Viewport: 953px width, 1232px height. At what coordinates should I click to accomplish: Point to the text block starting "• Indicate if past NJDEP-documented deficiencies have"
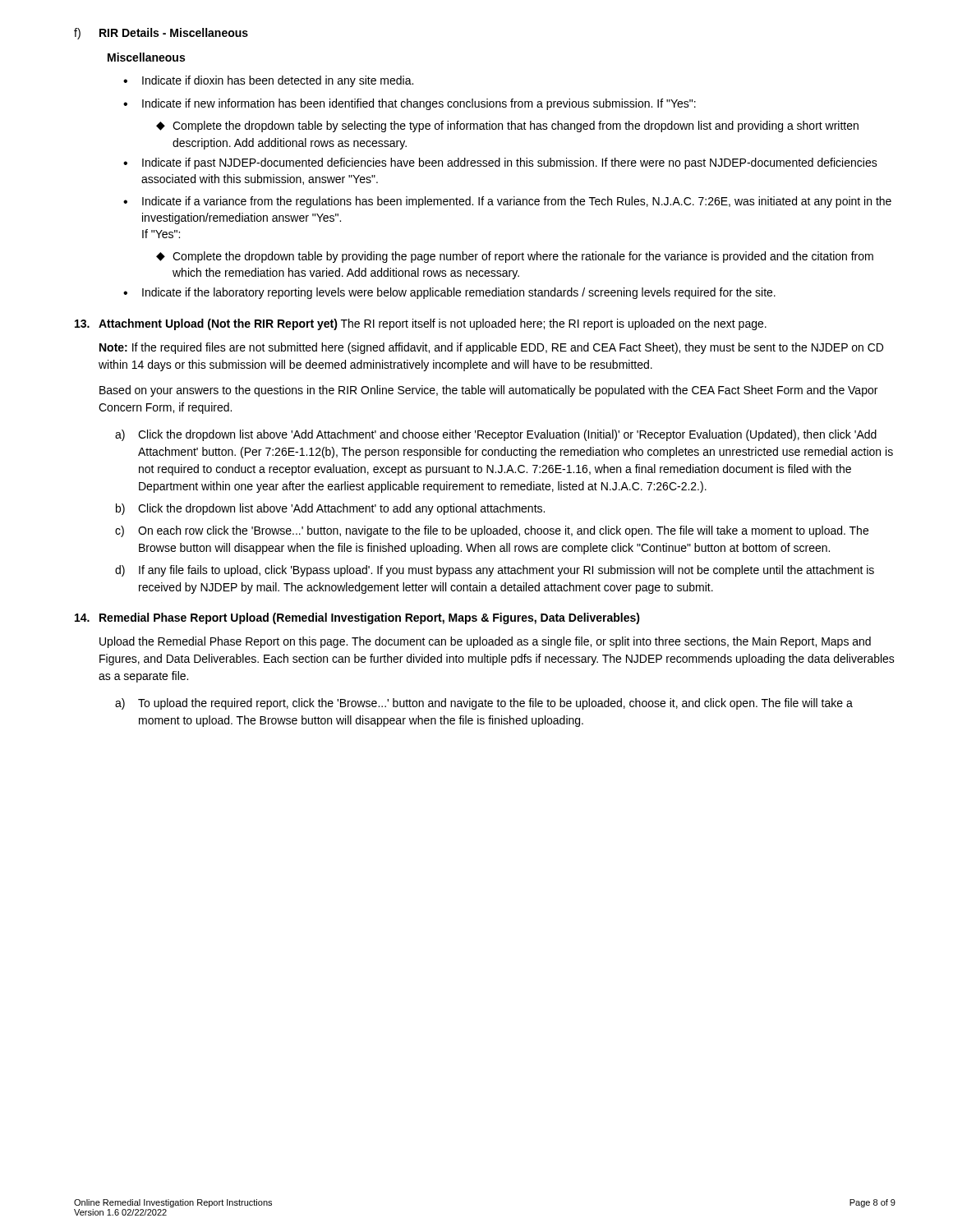click(509, 171)
